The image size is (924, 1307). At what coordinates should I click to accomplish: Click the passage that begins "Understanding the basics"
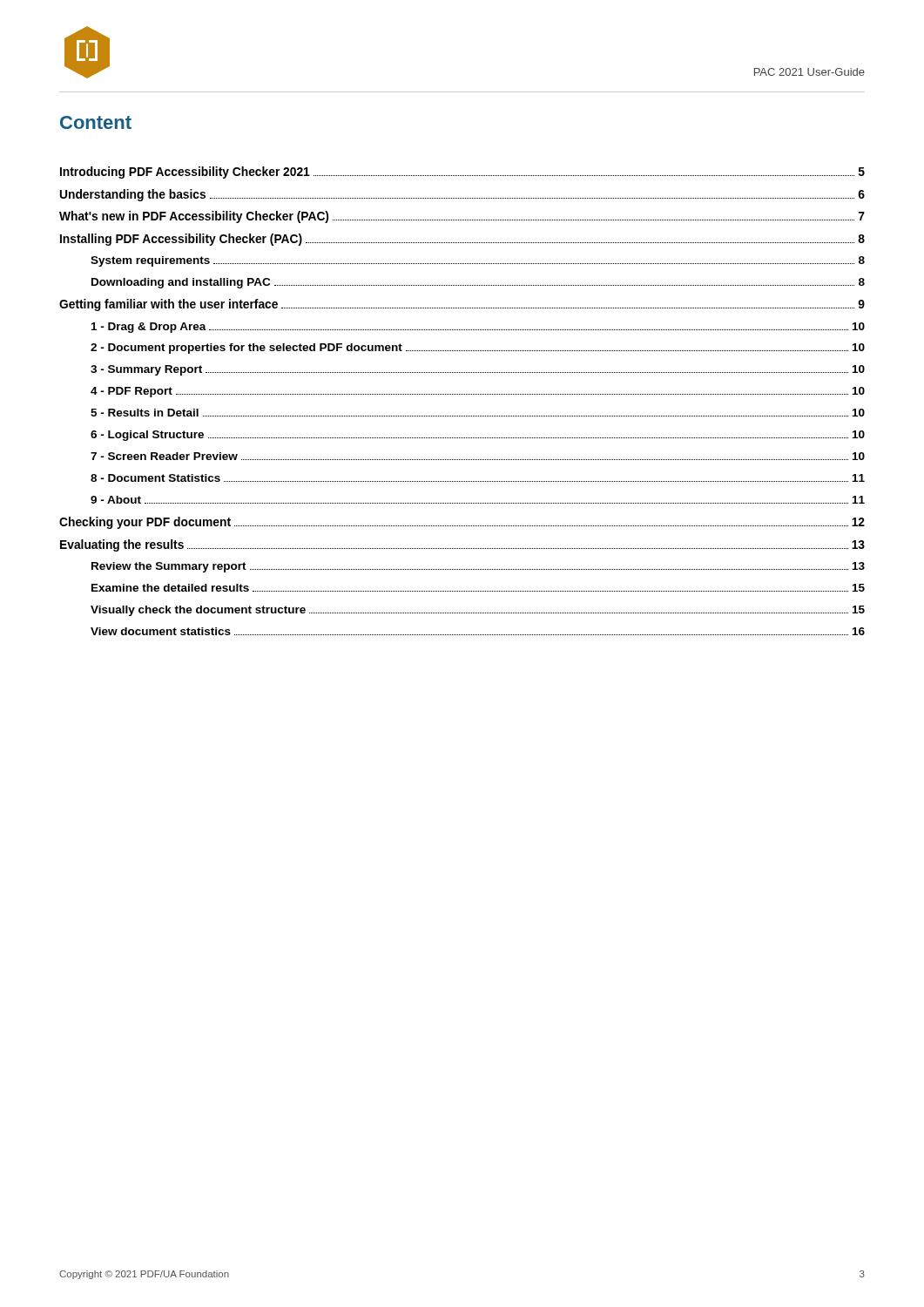click(462, 195)
